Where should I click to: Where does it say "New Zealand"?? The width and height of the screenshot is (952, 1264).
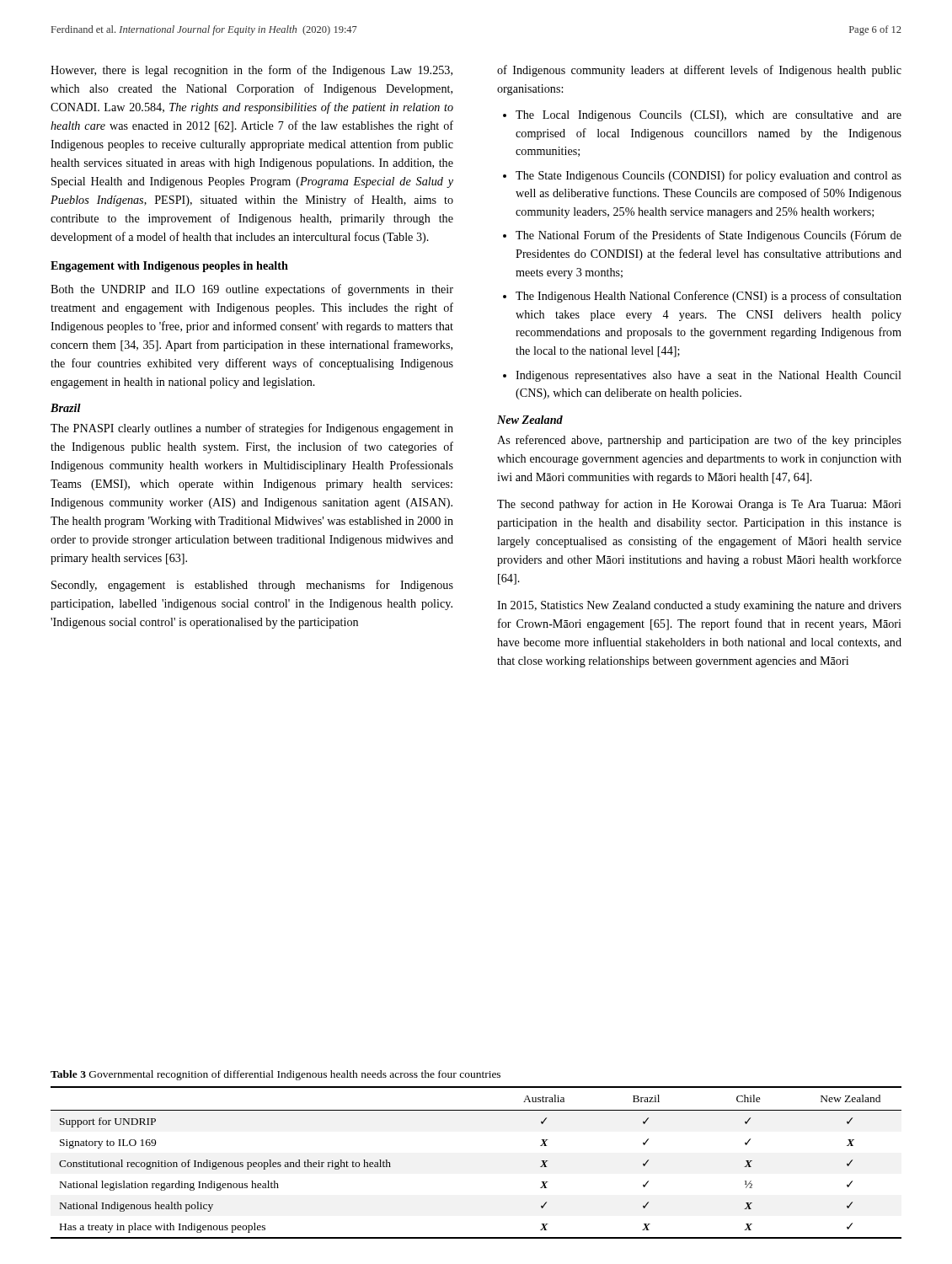pos(530,419)
